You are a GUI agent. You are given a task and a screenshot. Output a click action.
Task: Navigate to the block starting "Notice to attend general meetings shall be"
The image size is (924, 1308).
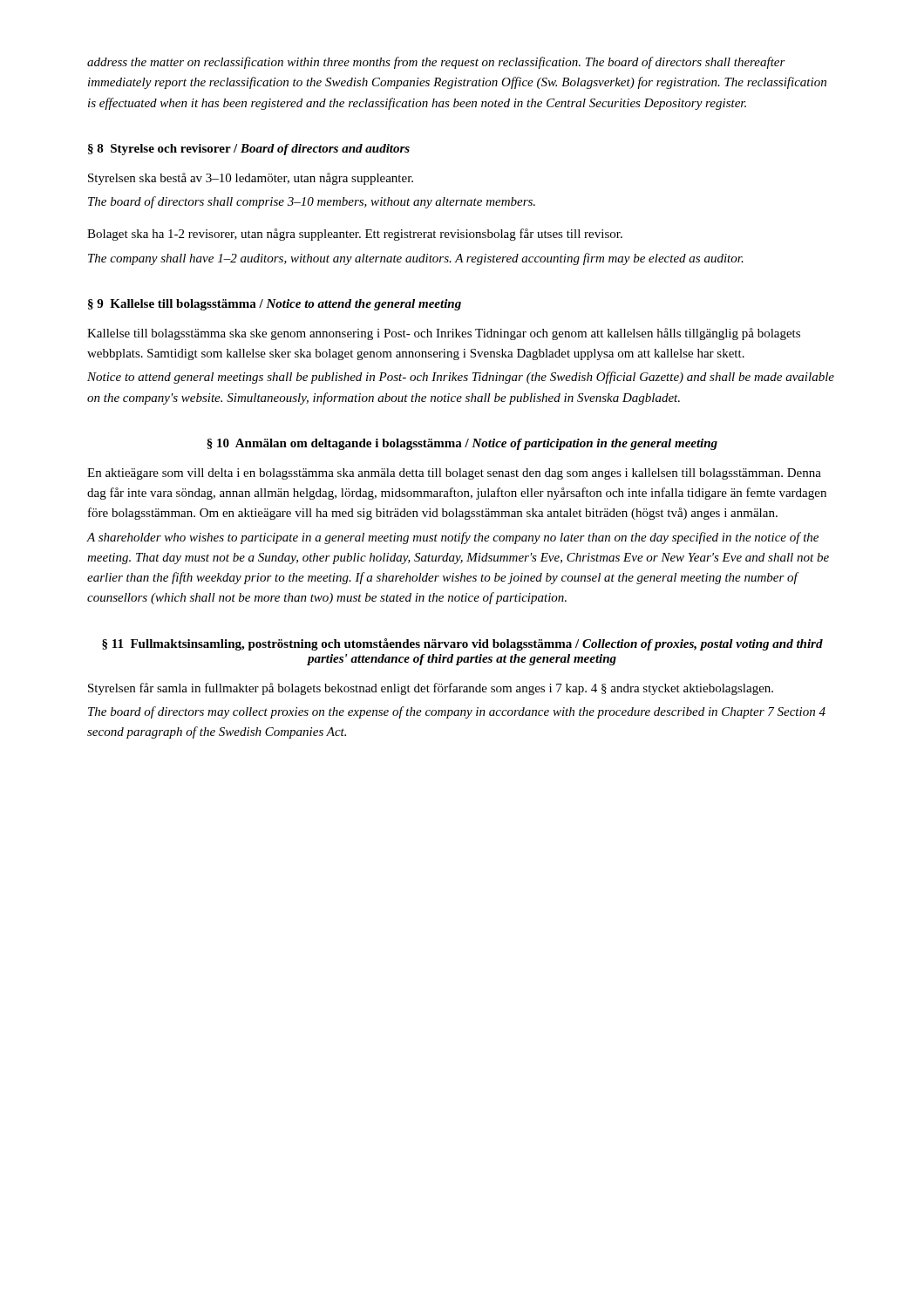pos(461,387)
